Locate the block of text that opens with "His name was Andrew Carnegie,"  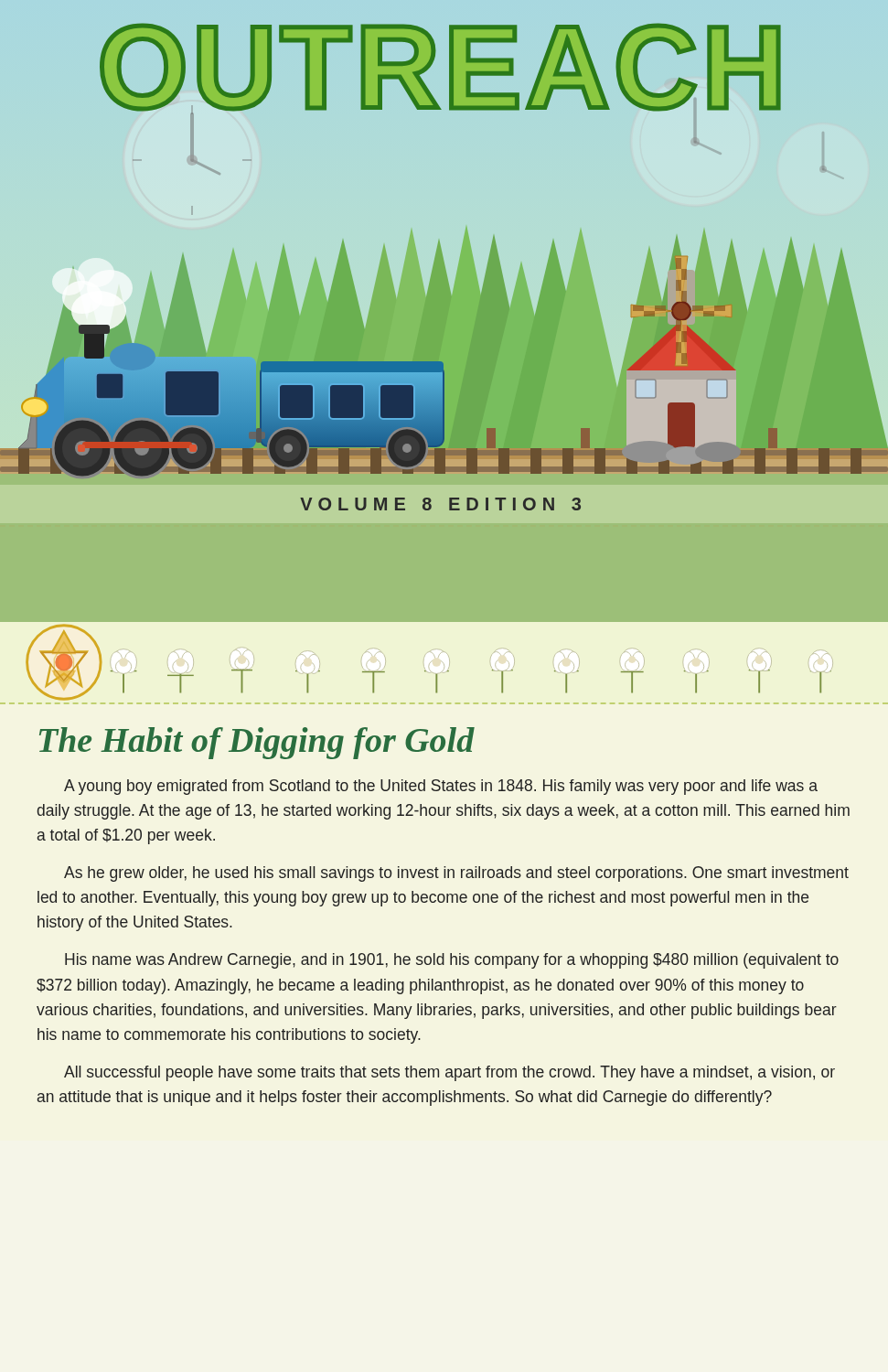[x=444, y=998]
